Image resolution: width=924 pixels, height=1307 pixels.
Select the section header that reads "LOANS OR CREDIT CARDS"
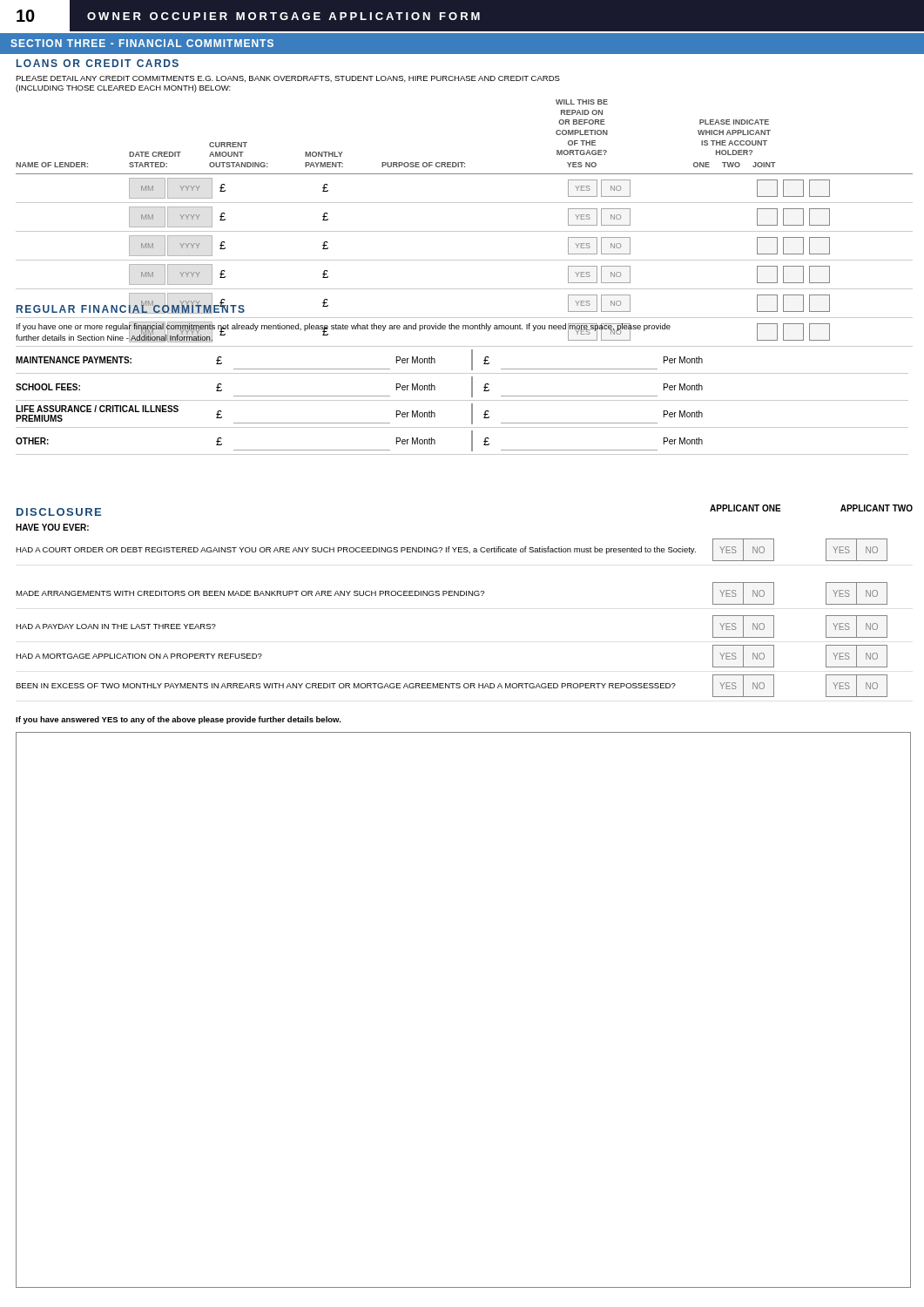pyautogui.click(x=98, y=64)
